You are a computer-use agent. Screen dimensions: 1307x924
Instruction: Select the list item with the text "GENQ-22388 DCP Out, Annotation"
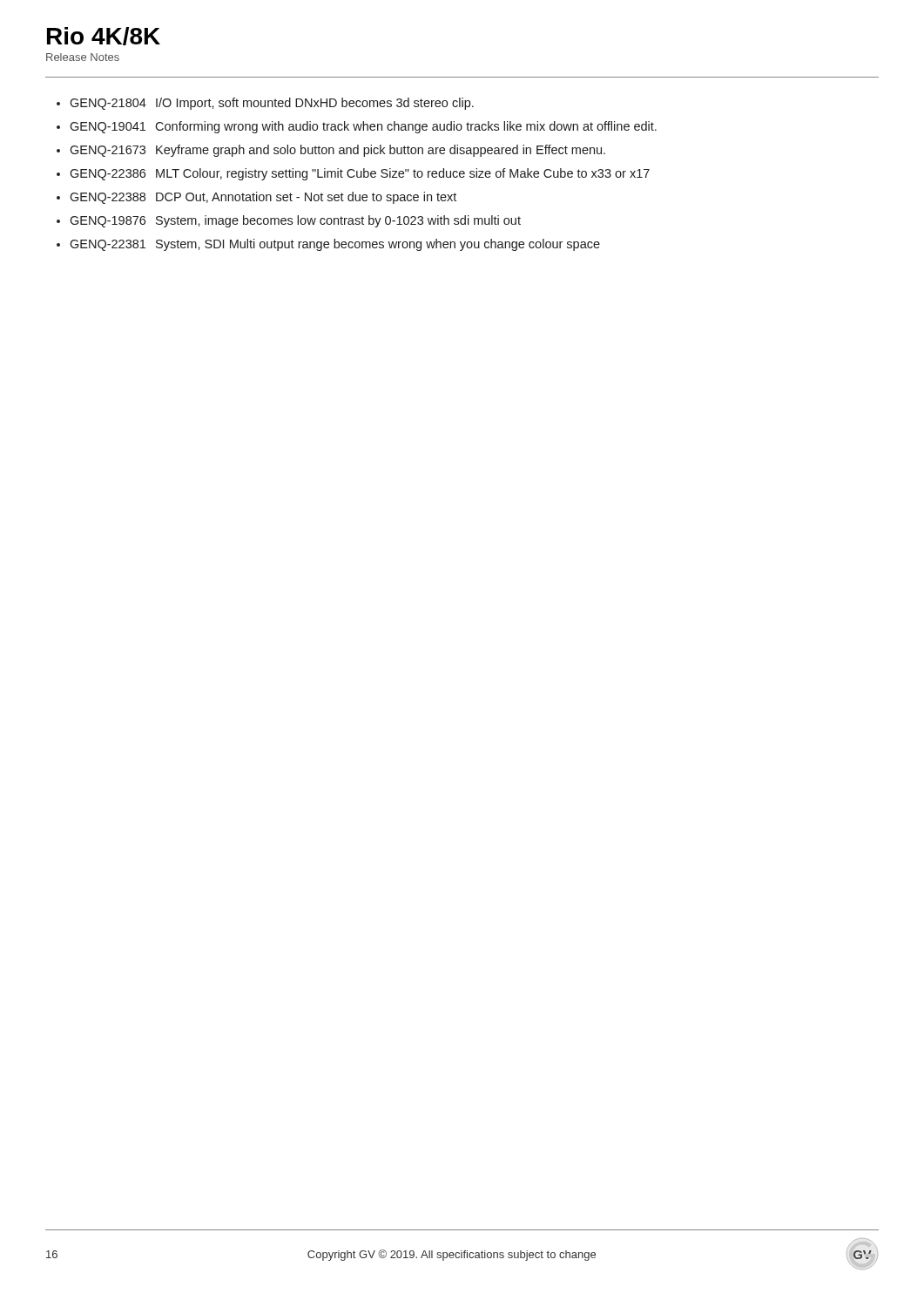(x=263, y=197)
